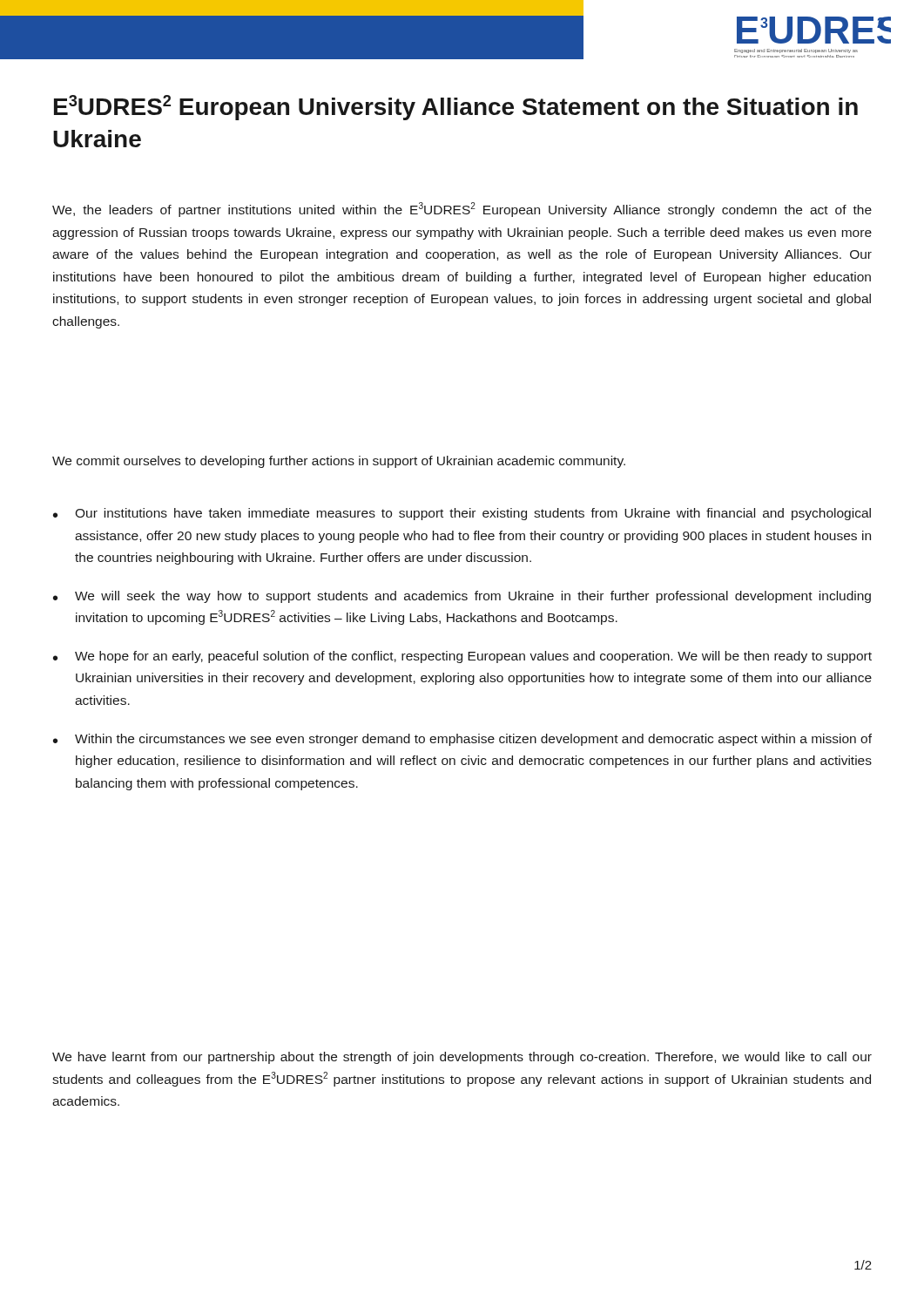Click the passage that begins "We have learnt from our partnership about the"
Viewport: 924px width, 1307px height.
click(x=462, y=1079)
